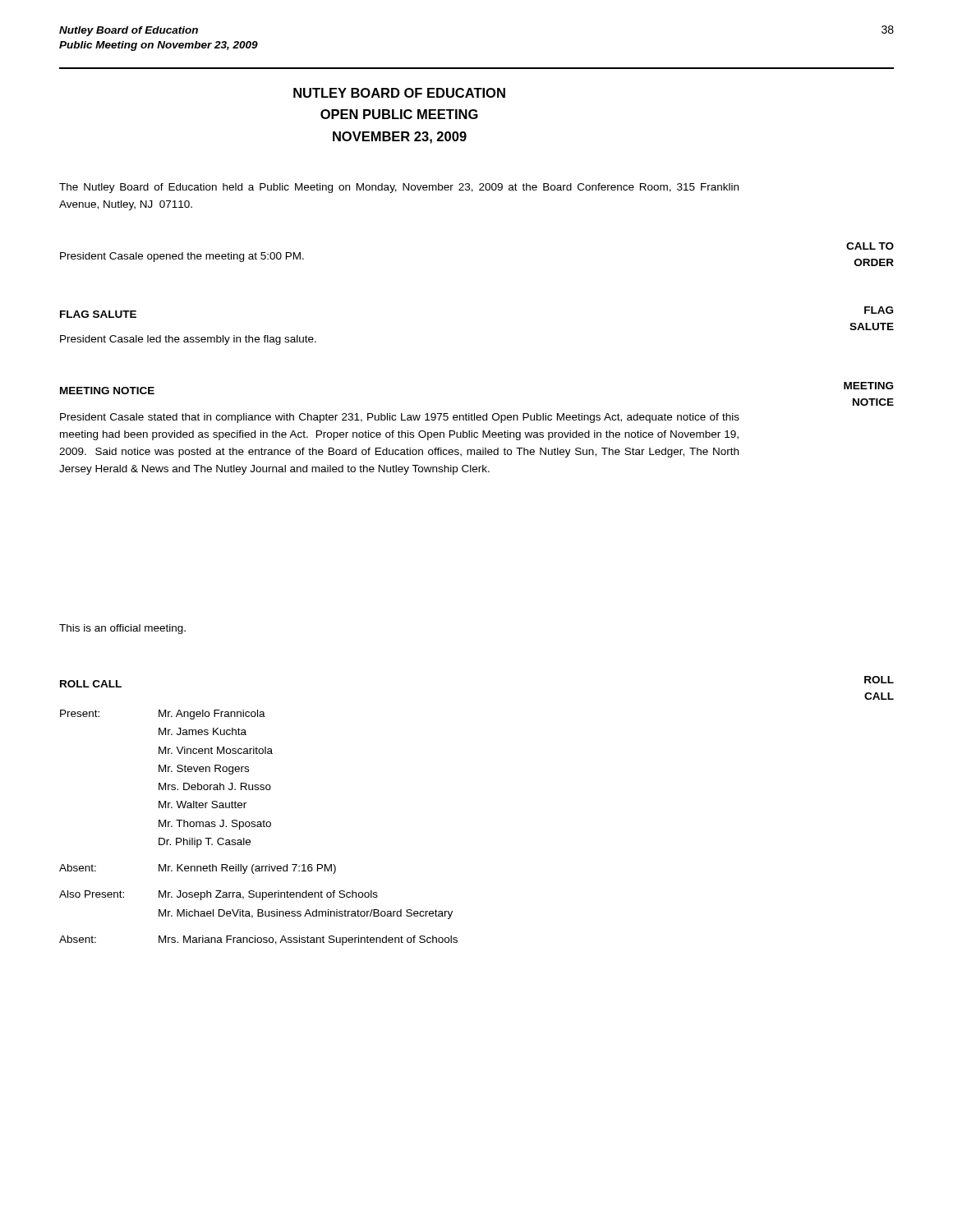
Task: Find the text starting "President Casale opened the meeting"
Action: click(182, 256)
